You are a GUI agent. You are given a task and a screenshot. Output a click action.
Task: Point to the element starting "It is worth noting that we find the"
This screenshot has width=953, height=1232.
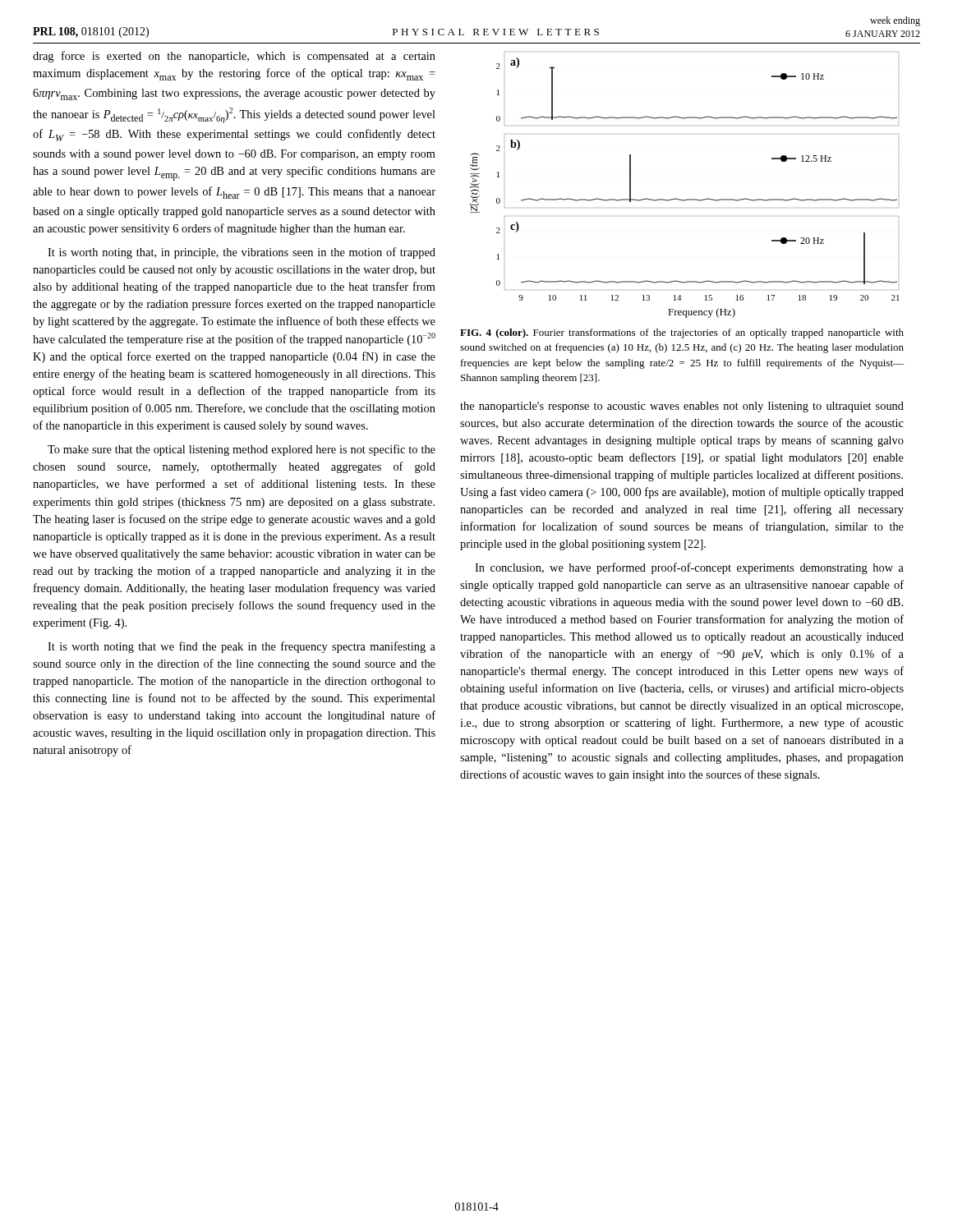click(x=234, y=698)
